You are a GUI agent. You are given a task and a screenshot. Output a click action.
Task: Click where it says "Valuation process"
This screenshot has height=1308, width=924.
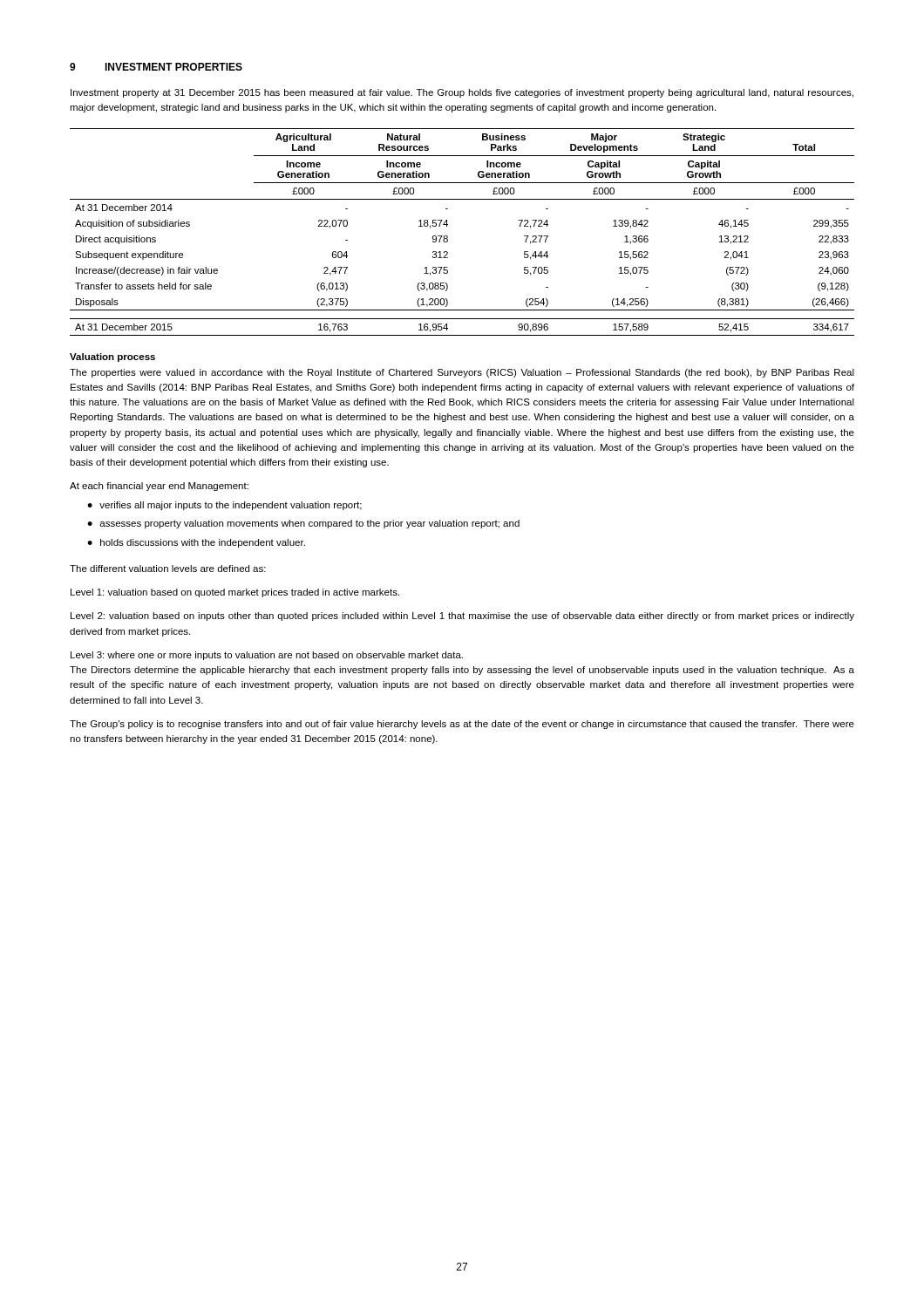(x=113, y=356)
